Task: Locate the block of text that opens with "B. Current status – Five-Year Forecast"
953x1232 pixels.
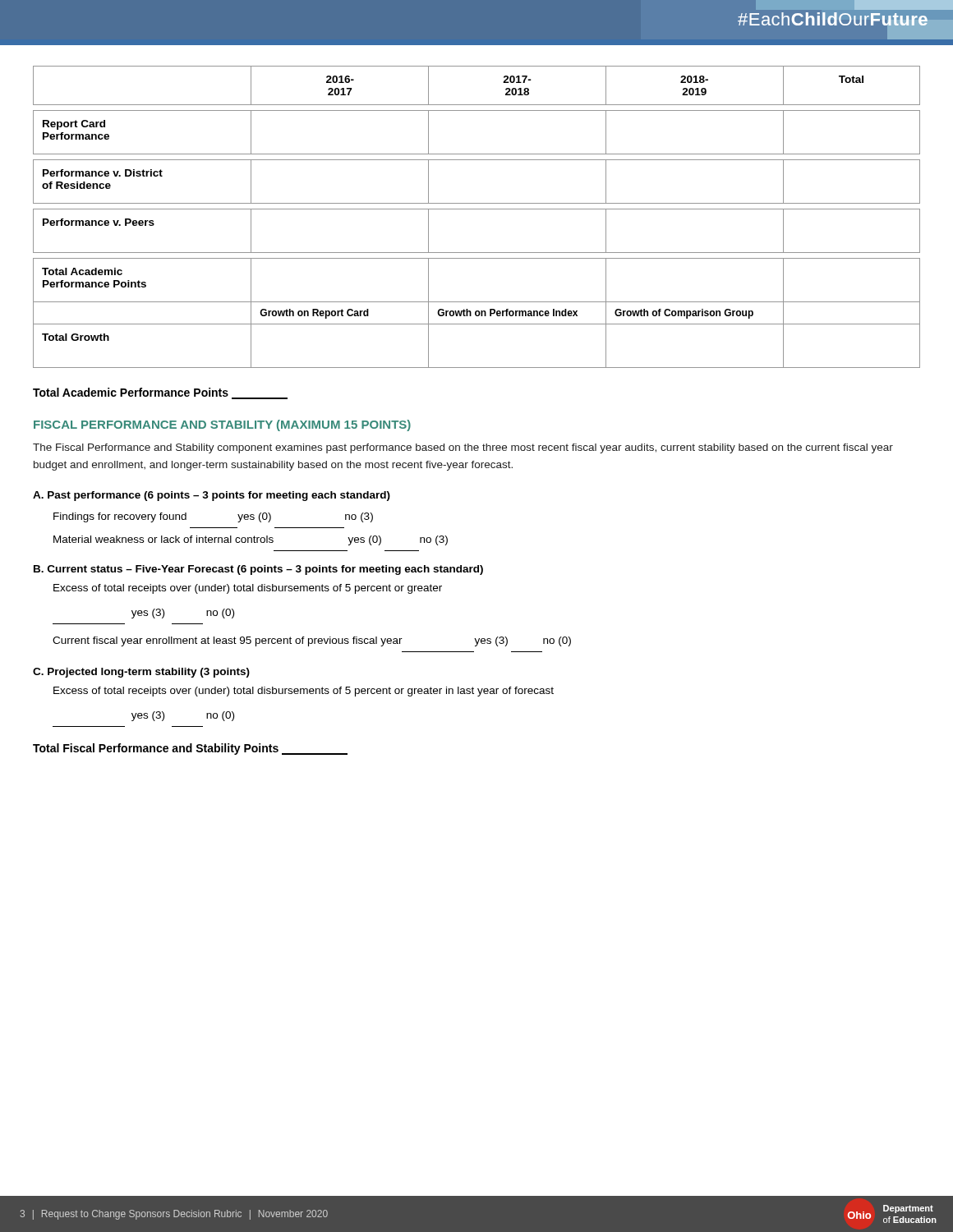Action: click(258, 570)
